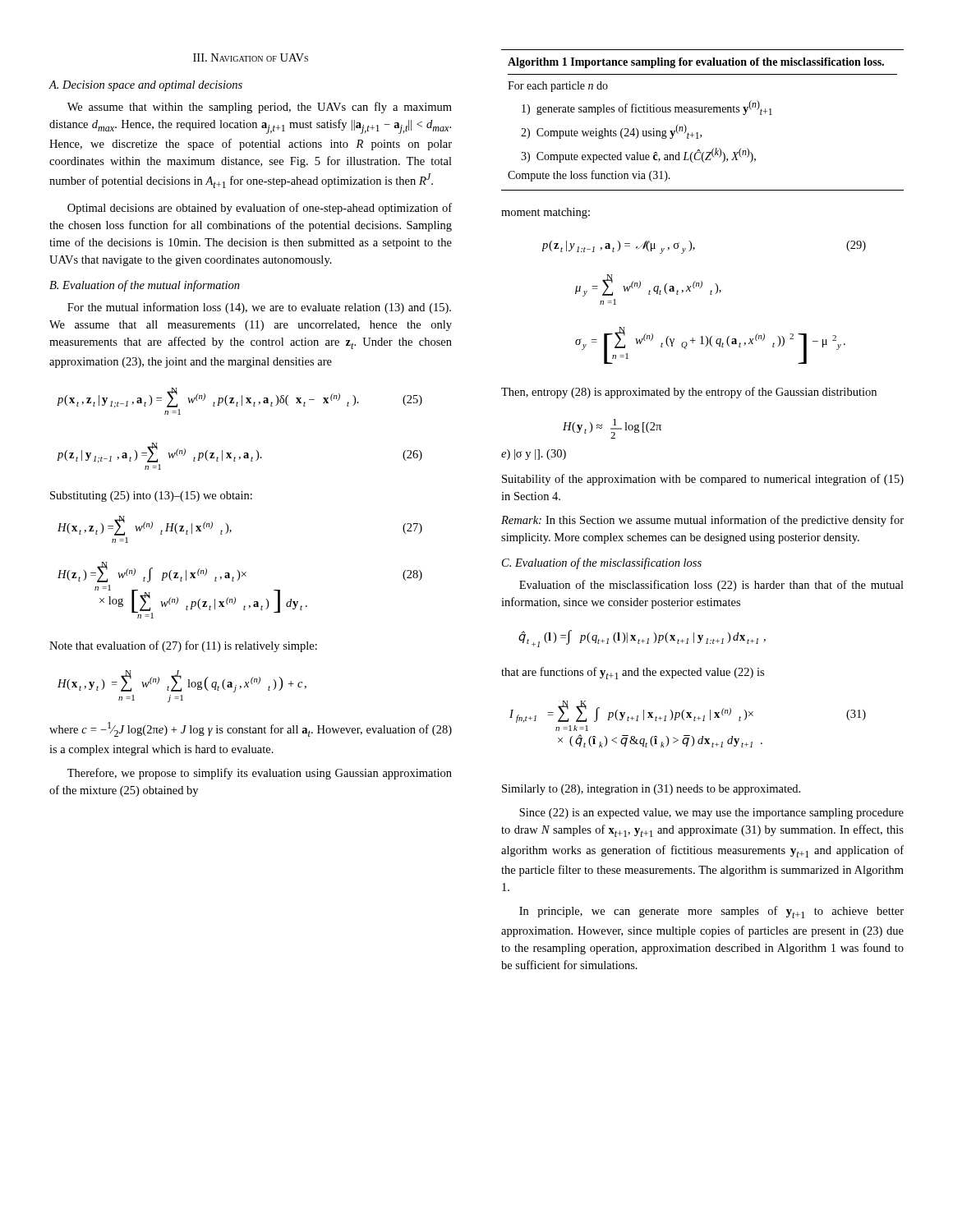Screen dimensions: 1232x953
Task: Find the text block that says "Evaluation of the misclassification loss (22) is"
Action: tap(702, 594)
